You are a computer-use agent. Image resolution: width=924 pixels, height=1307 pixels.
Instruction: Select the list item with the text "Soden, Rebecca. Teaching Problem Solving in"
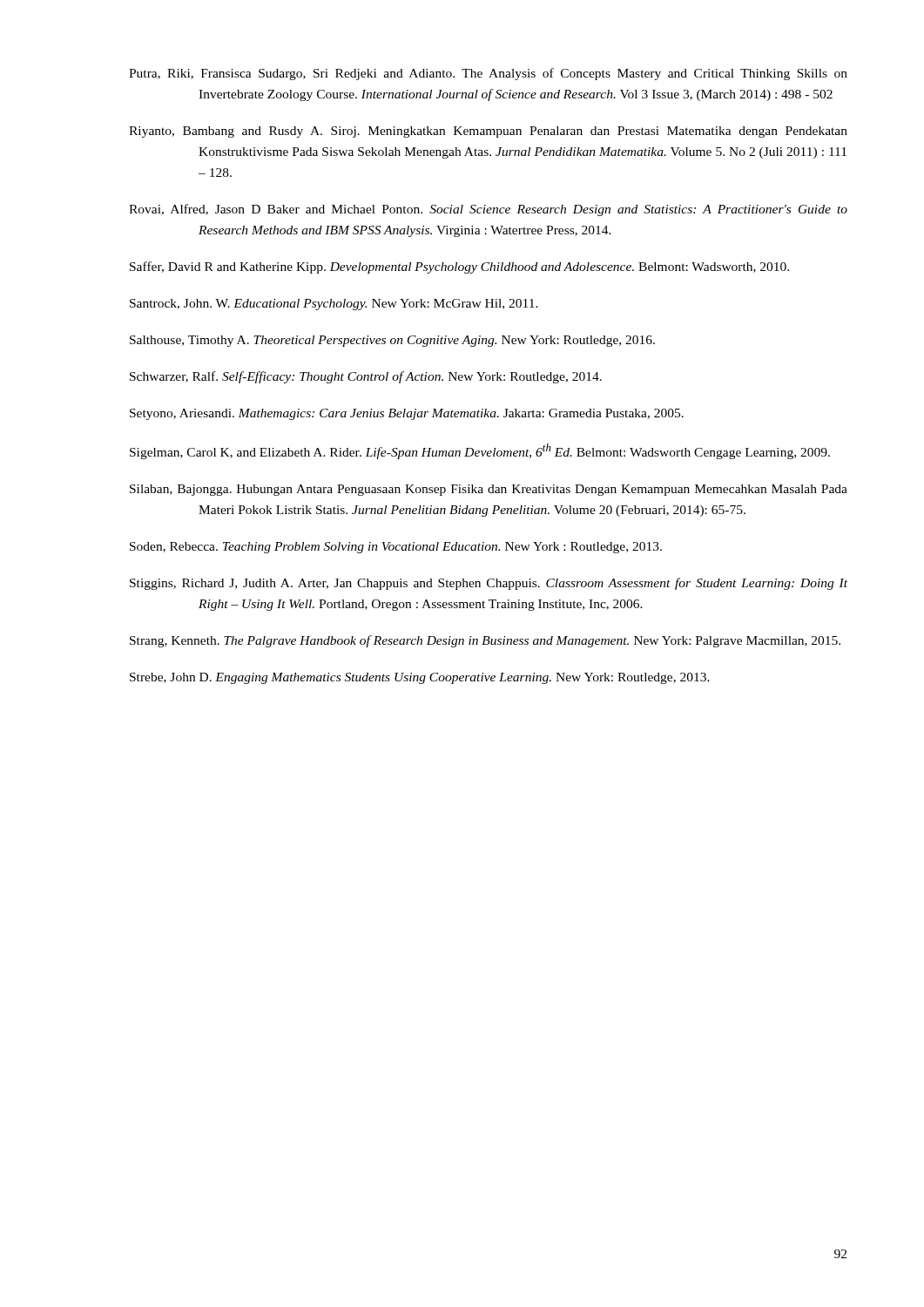396,546
